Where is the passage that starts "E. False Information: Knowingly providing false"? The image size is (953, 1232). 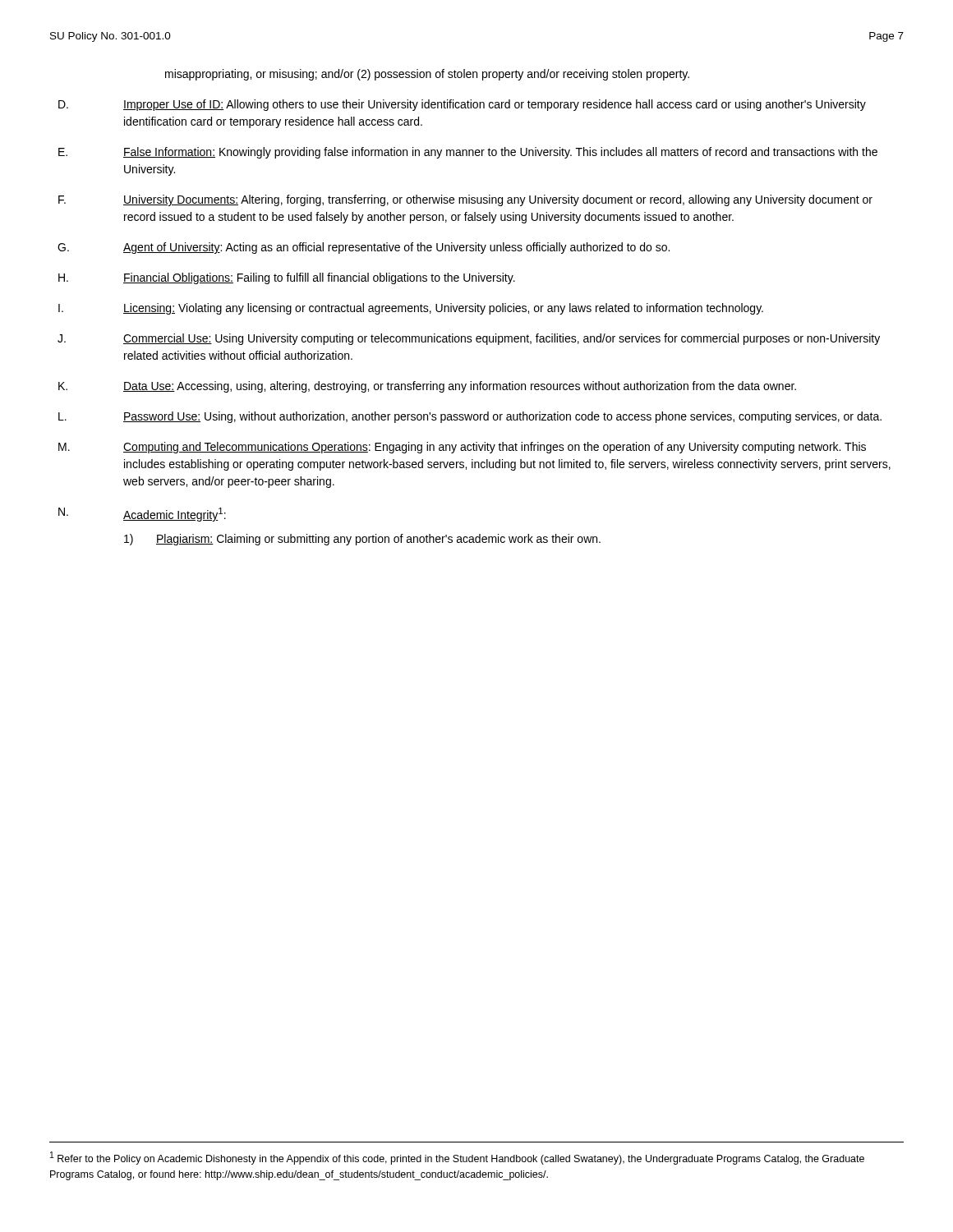(476, 161)
